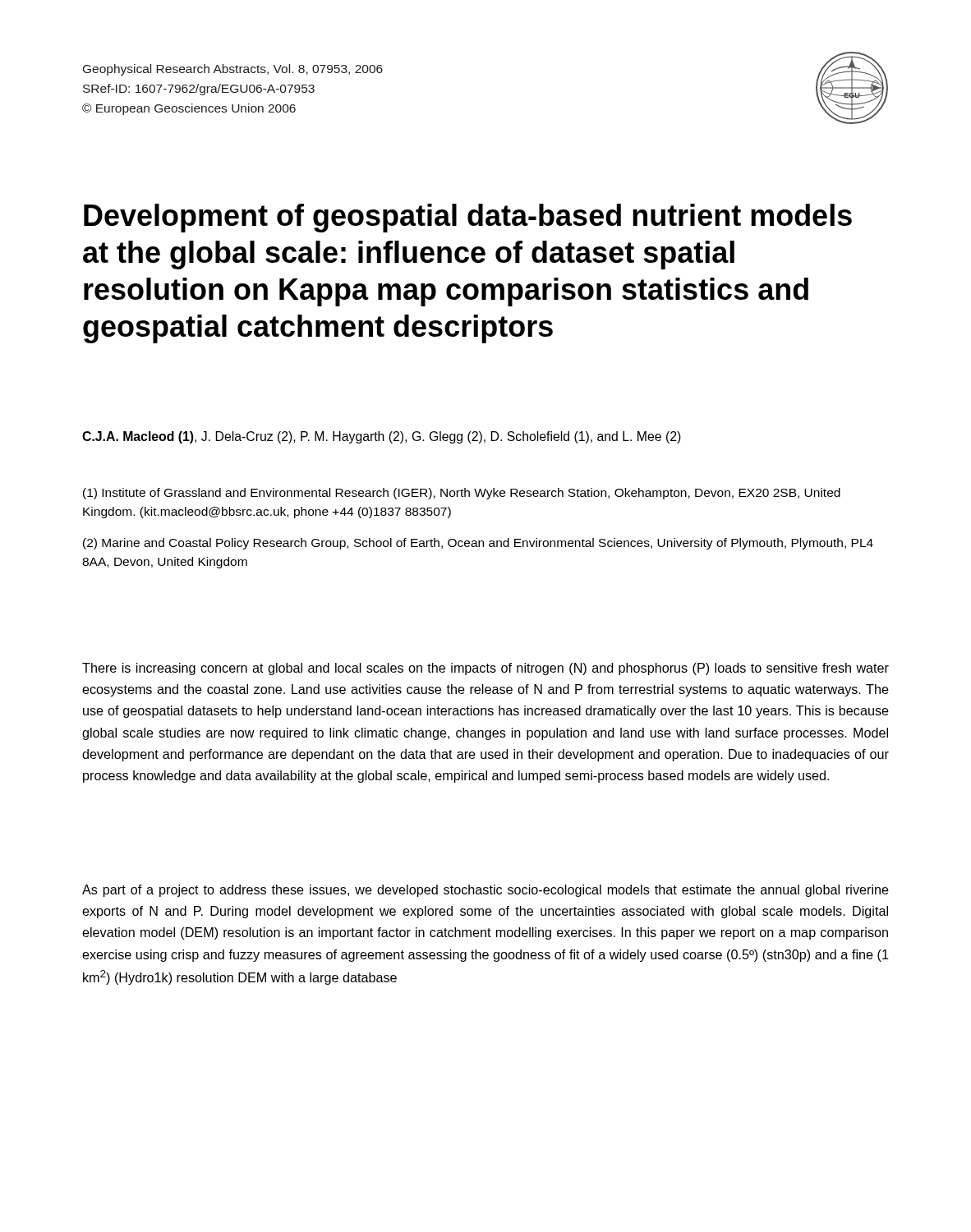Screen dimensions: 1232x971
Task: Where is the passage that starts "As part of a project to address these"?
Action: [x=486, y=934]
